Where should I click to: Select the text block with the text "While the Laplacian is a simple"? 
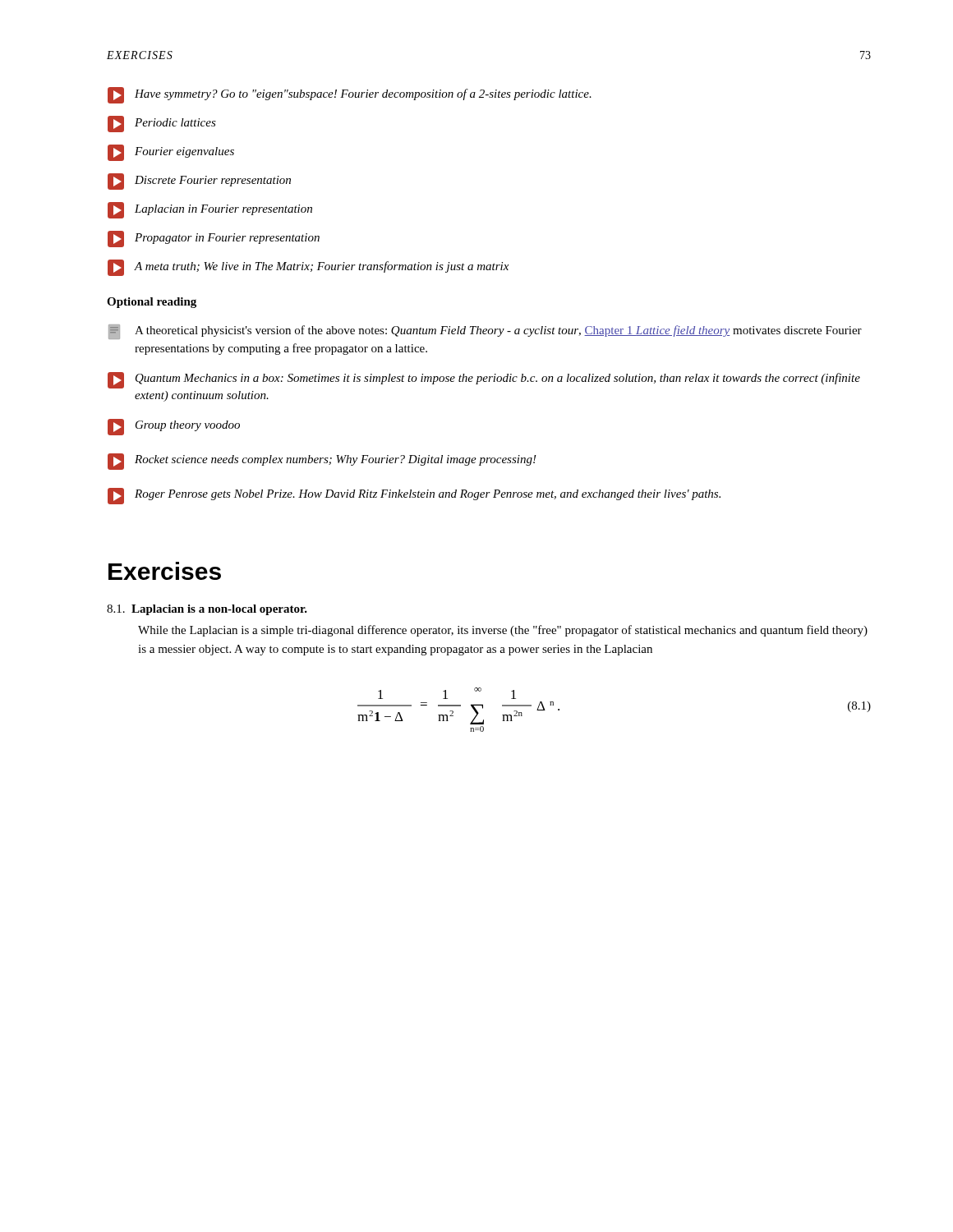503,639
